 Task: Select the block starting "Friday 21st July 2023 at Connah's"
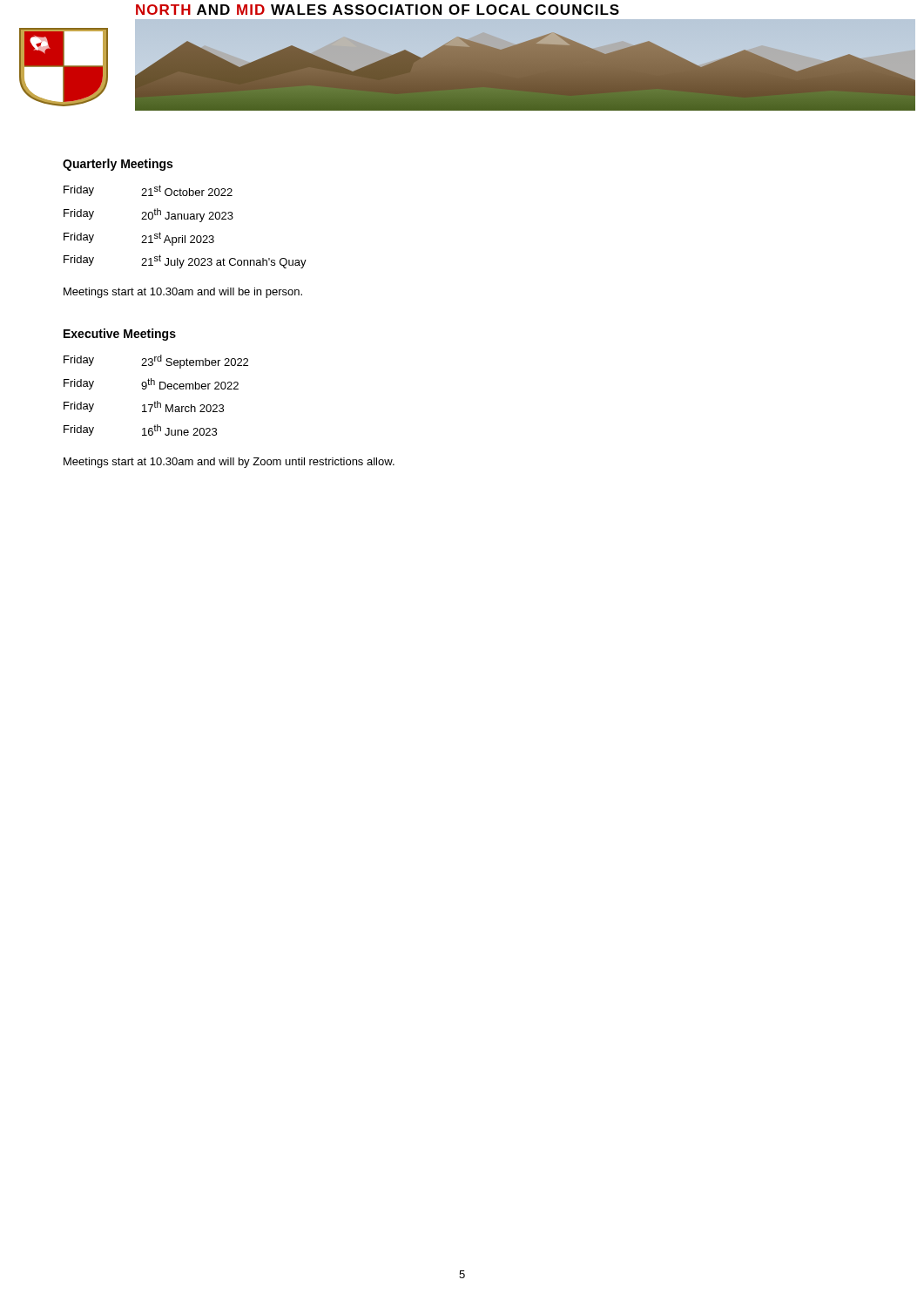(x=185, y=261)
